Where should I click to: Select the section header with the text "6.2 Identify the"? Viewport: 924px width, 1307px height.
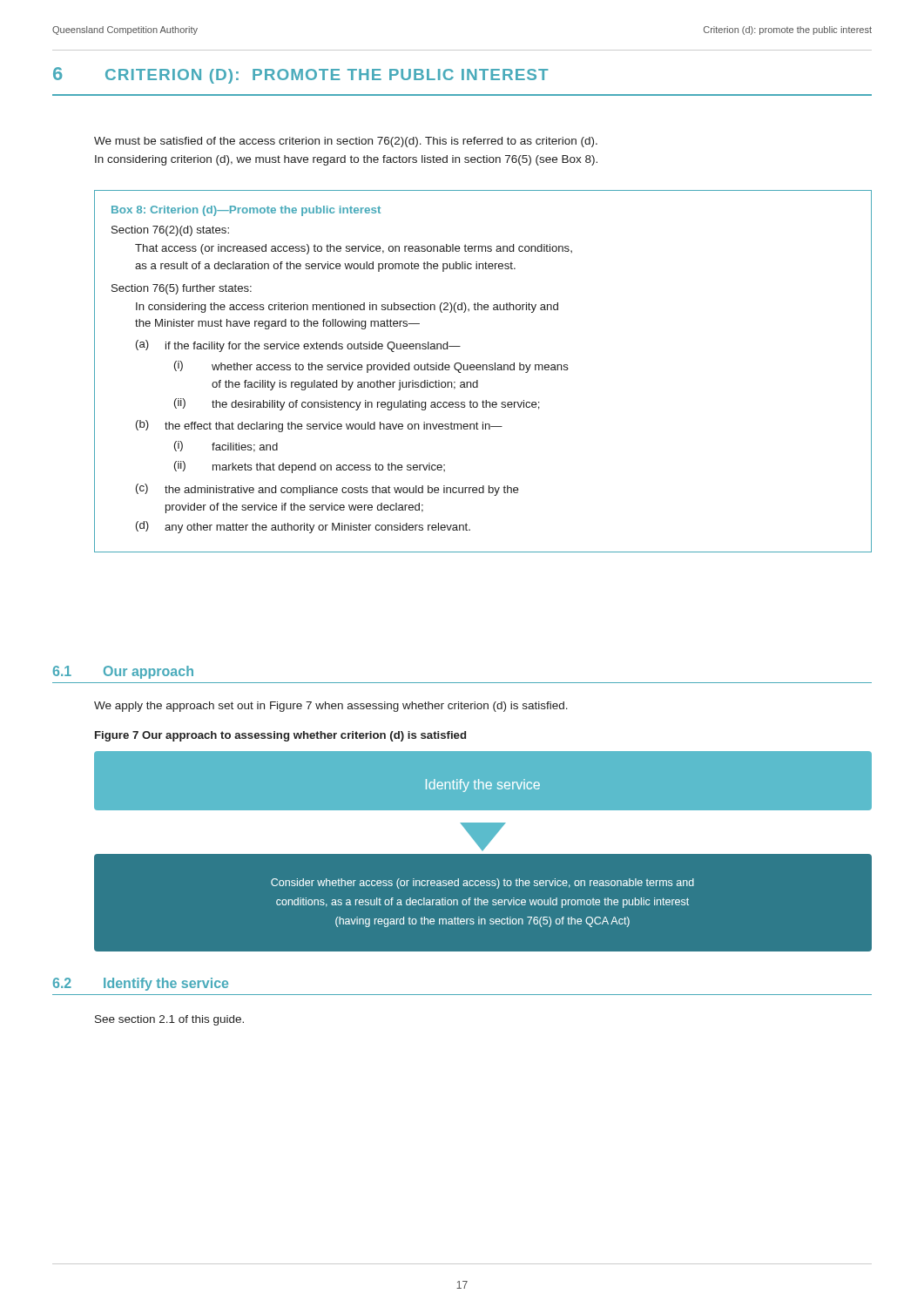click(x=141, y=984)
